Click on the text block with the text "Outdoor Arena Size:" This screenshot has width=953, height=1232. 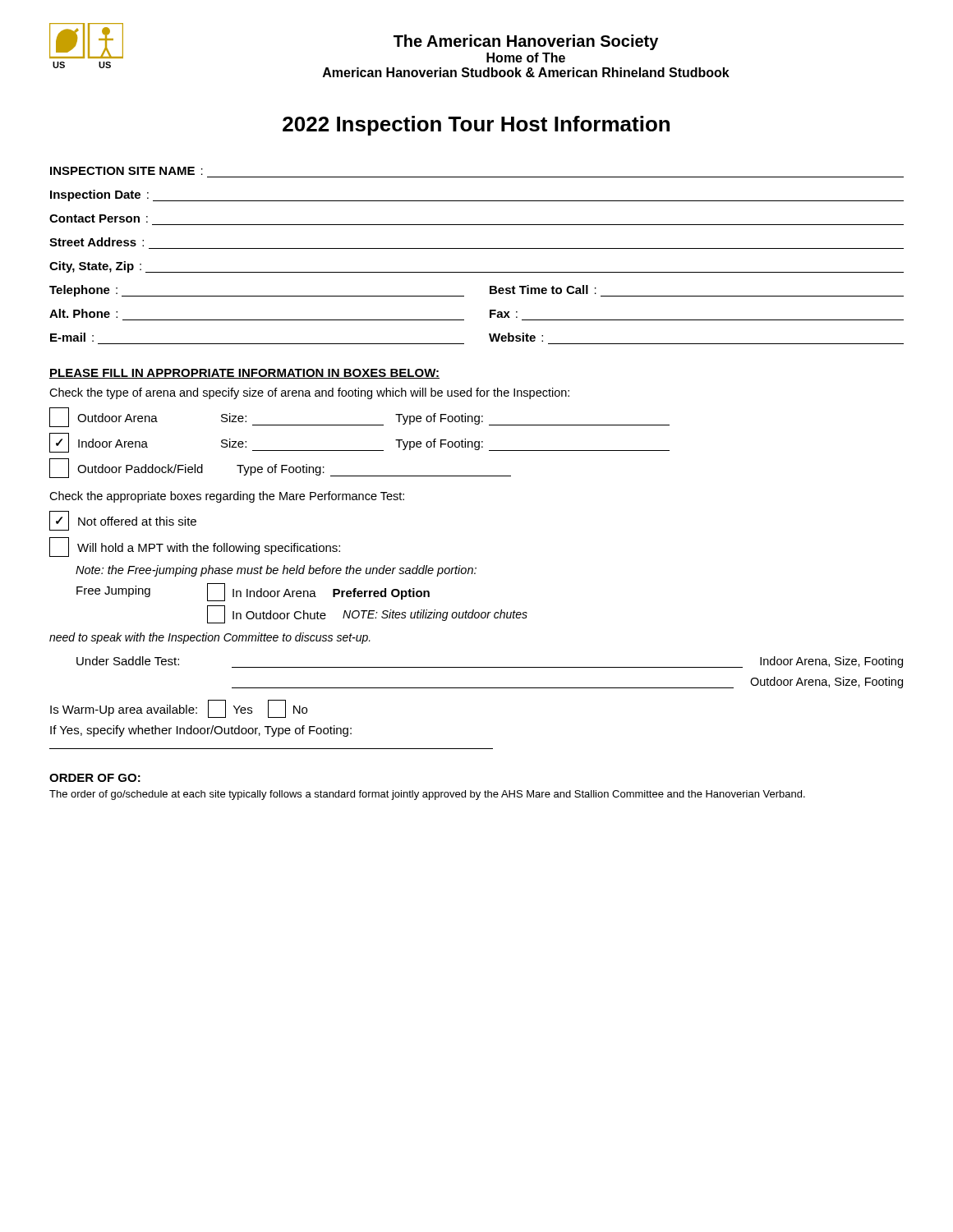pyautogui.click(x=476, y=443)
